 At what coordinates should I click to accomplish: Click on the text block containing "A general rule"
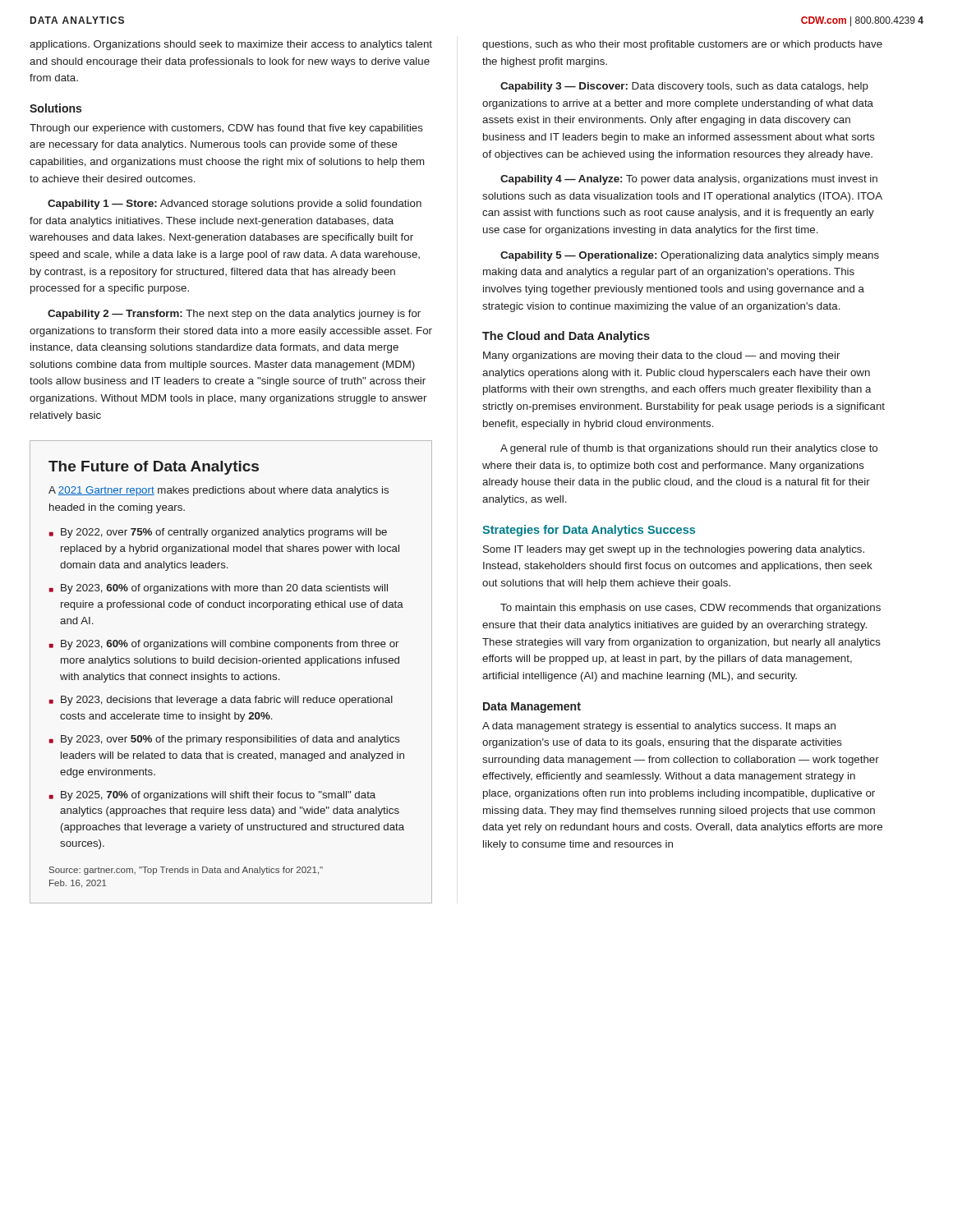point(680,474)
